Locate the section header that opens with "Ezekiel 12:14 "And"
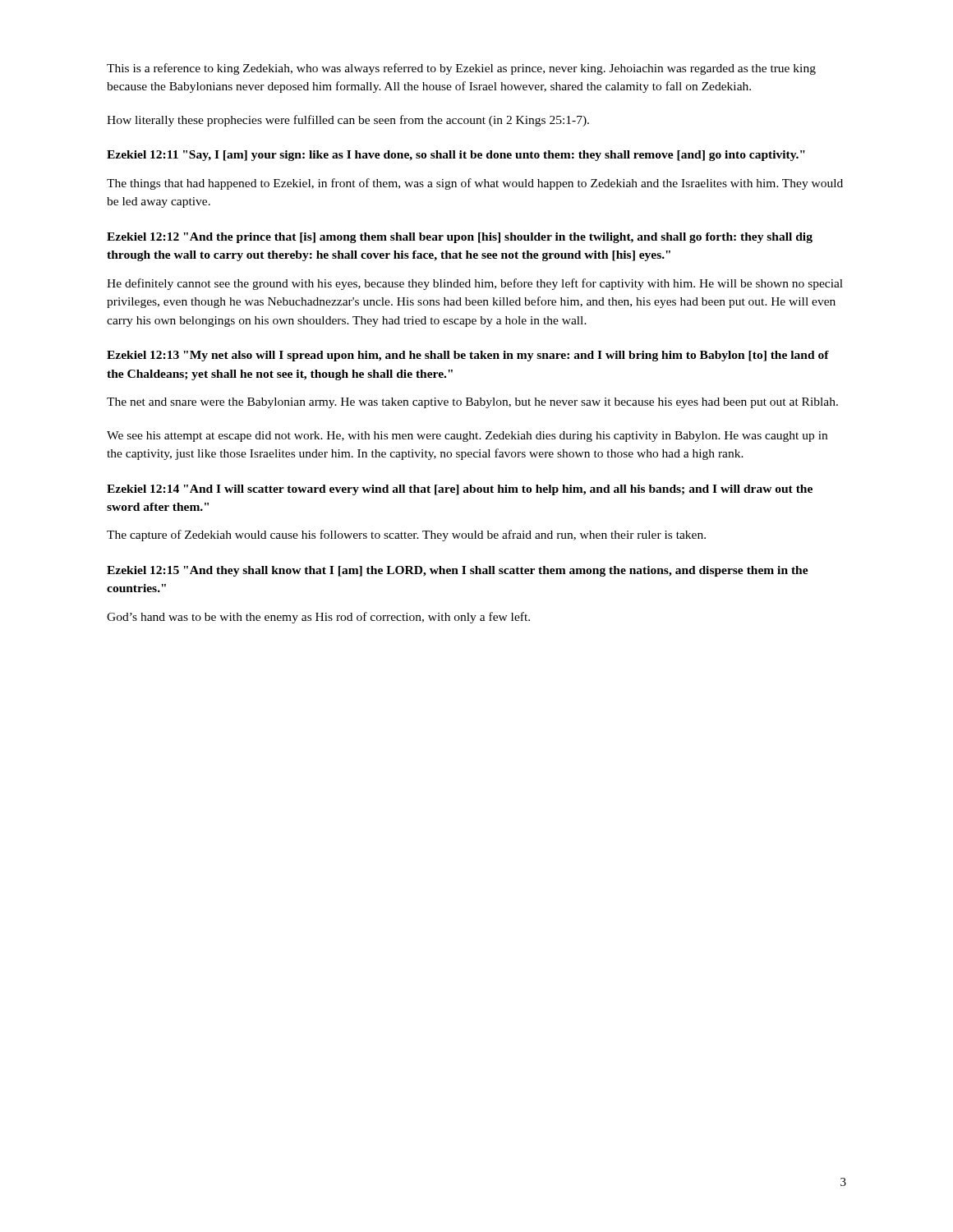Image resolution: width=953 pixels, height=1232 pixels. (460, 497)
